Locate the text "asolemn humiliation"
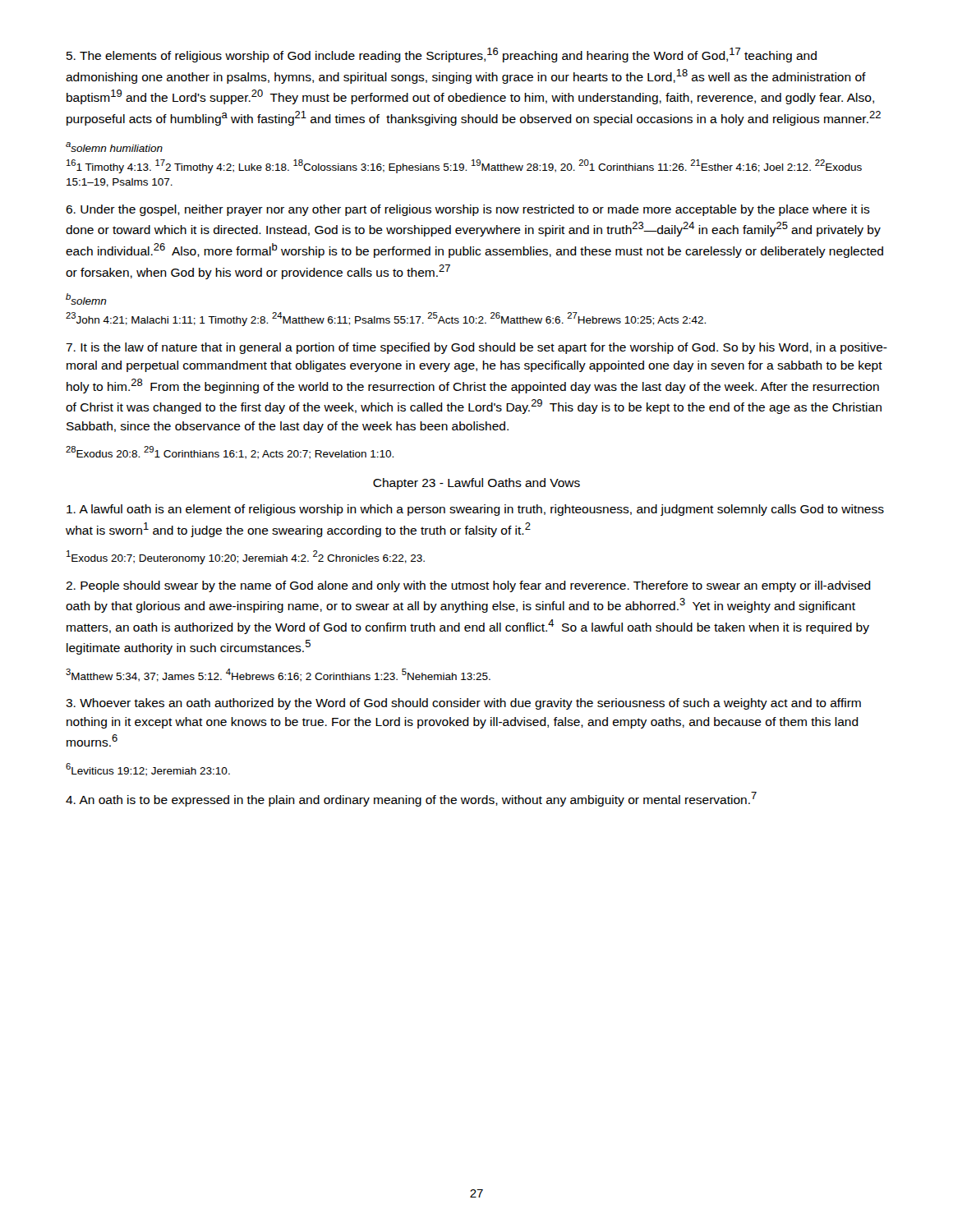 coord(114,146)
